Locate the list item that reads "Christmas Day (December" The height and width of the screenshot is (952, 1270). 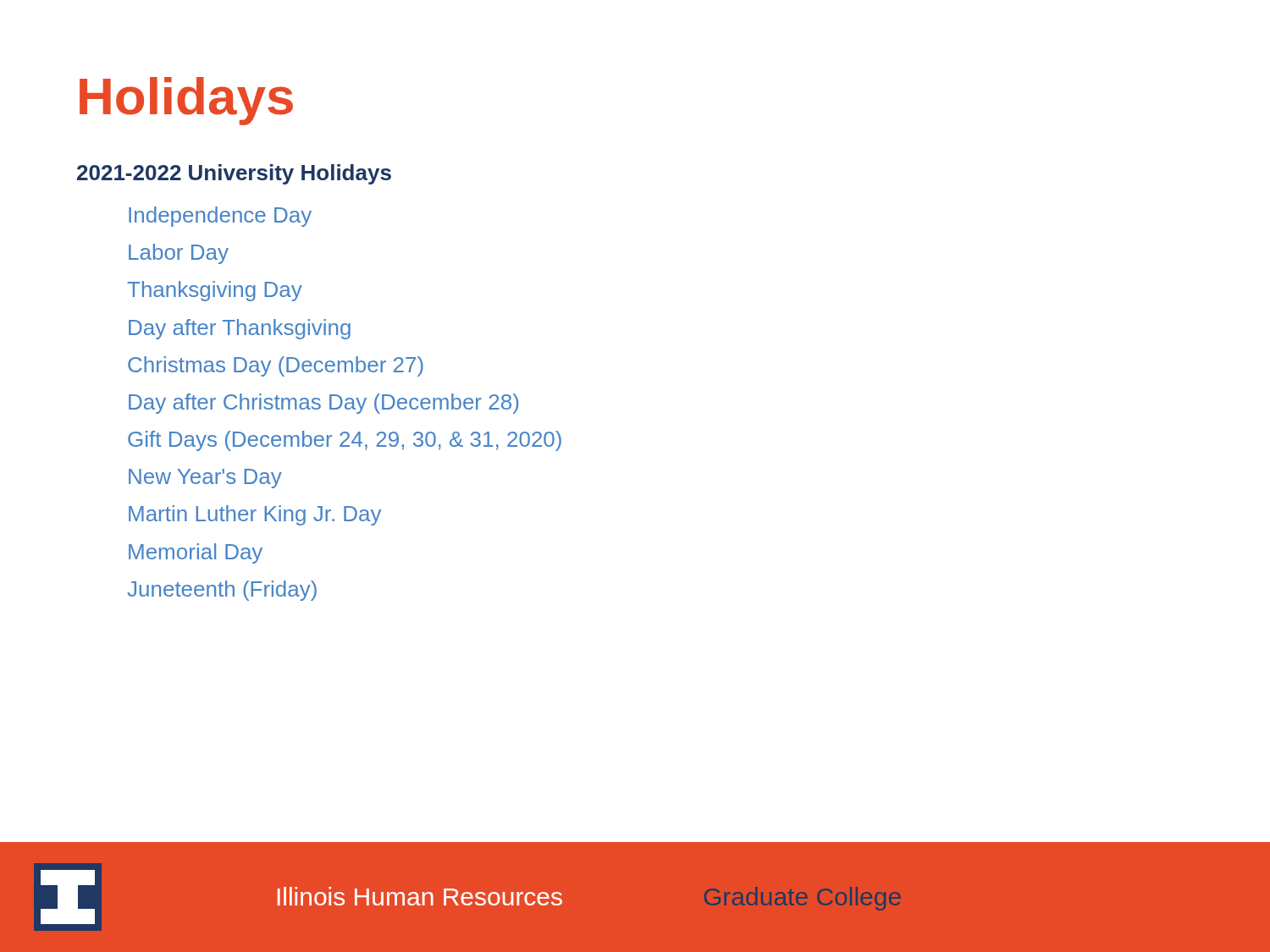tap(276, 364)
